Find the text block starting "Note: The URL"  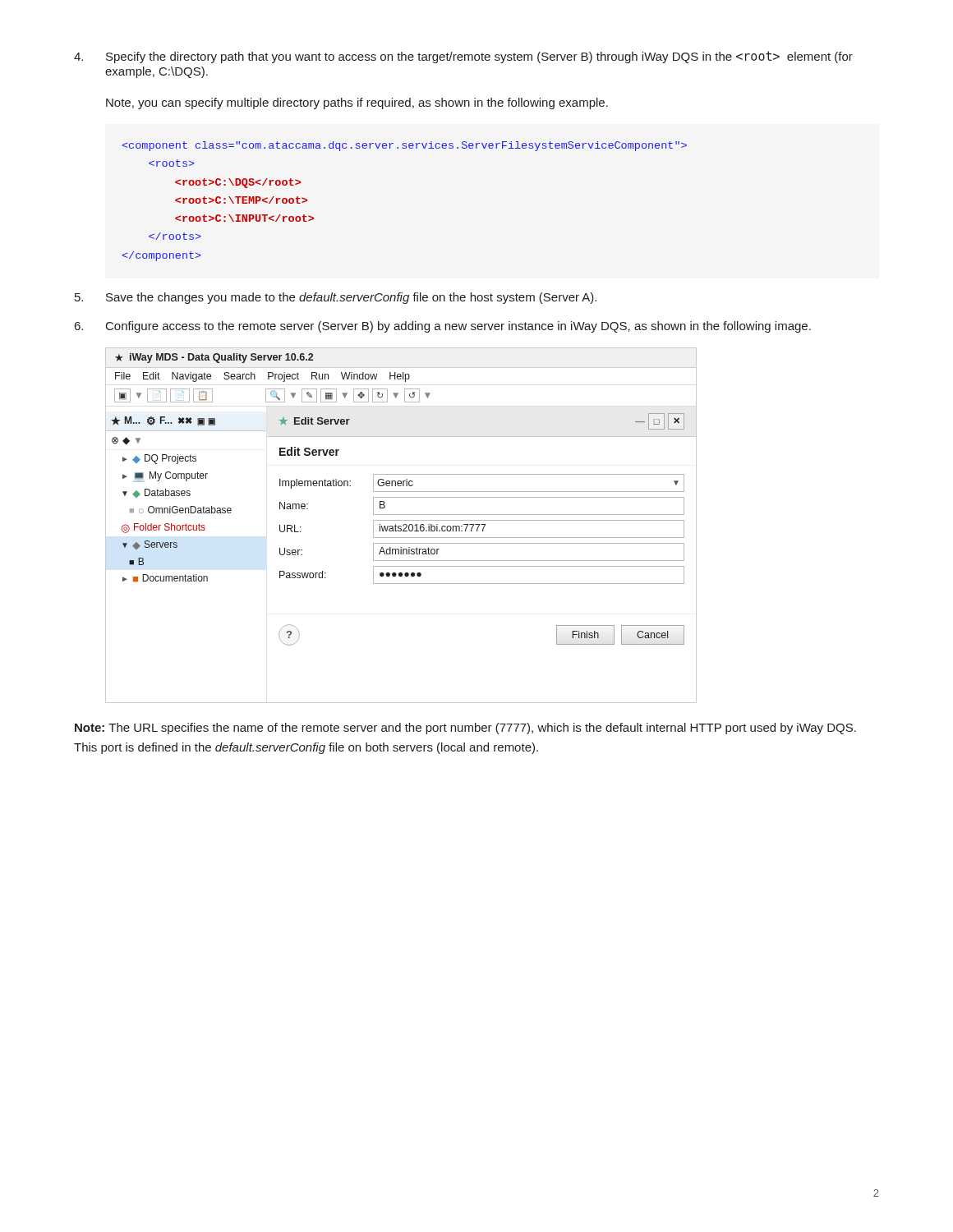point(465,737)
